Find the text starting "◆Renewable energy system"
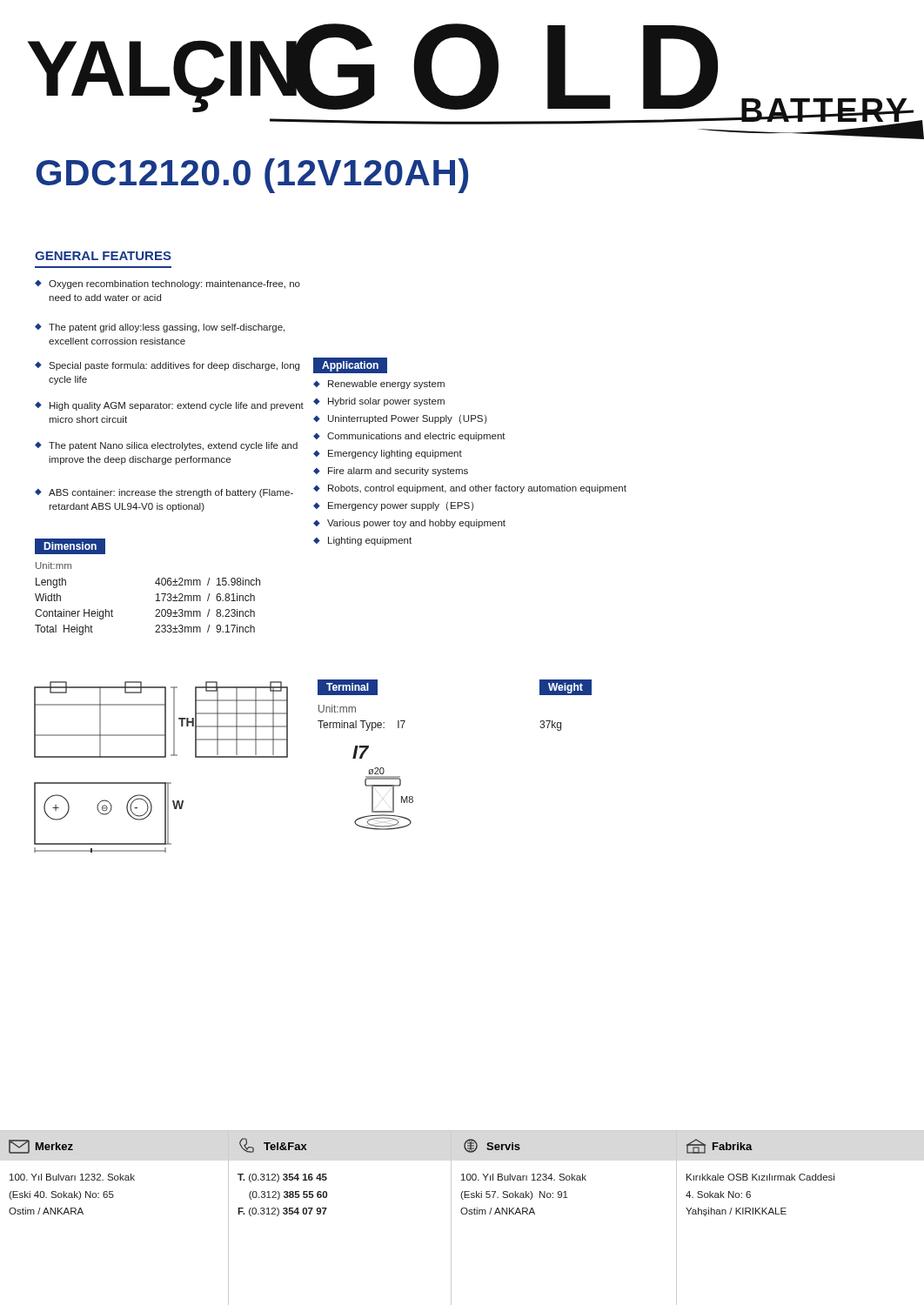924x1305 pixels. (x=379, y=383)
